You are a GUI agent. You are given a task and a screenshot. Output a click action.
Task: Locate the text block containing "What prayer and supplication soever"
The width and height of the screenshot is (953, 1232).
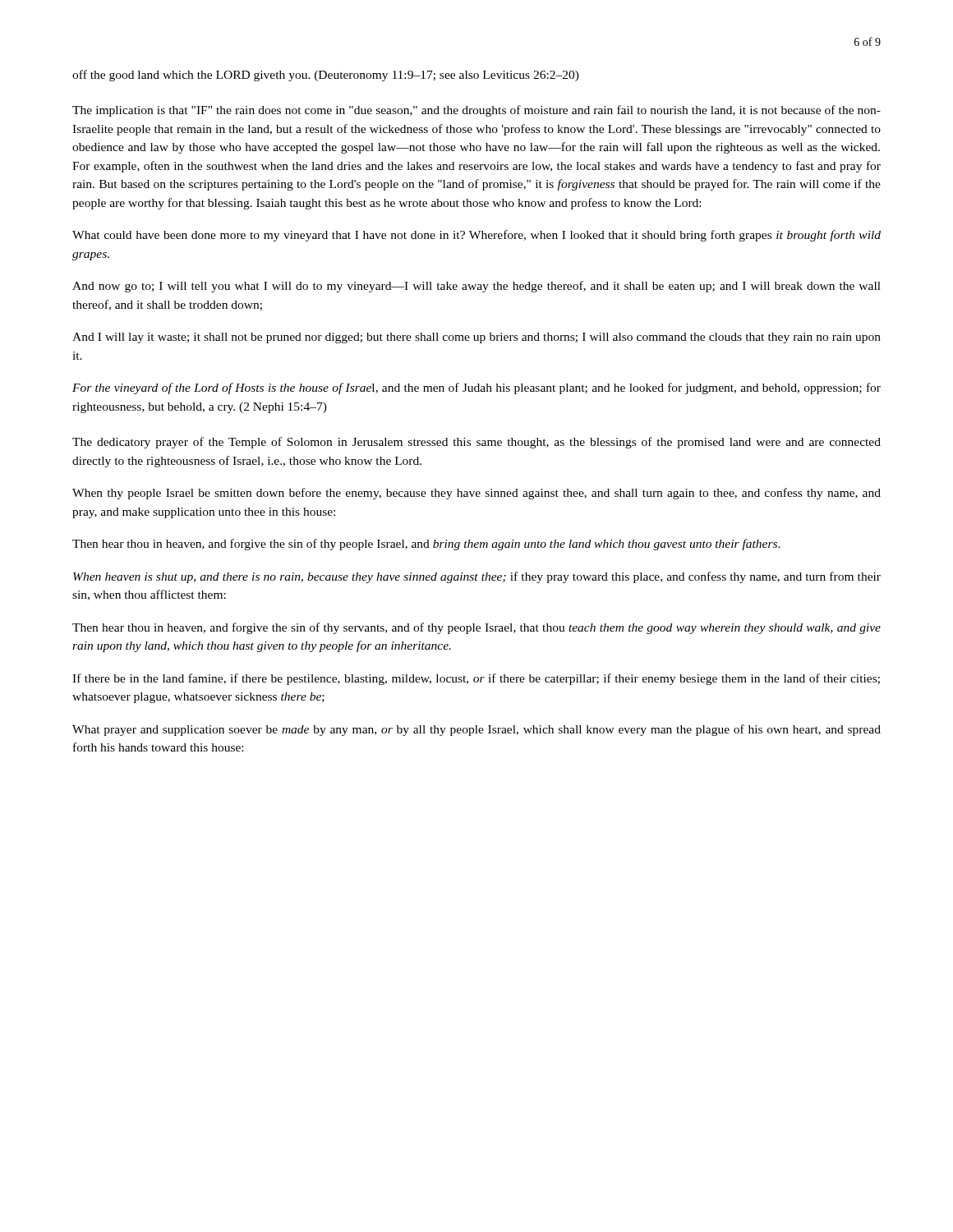[x=476, y=738]
